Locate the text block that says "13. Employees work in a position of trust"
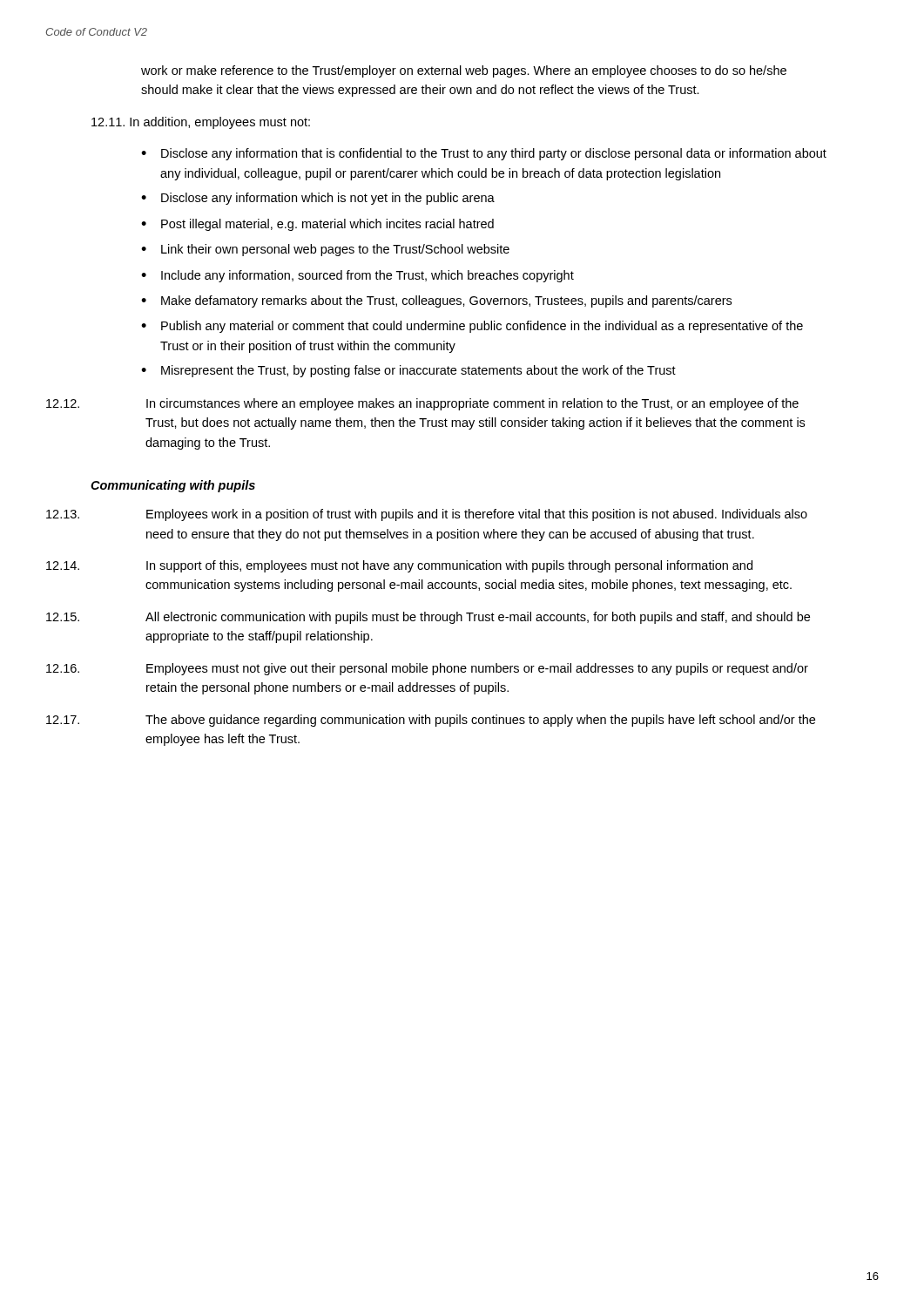 436,524
